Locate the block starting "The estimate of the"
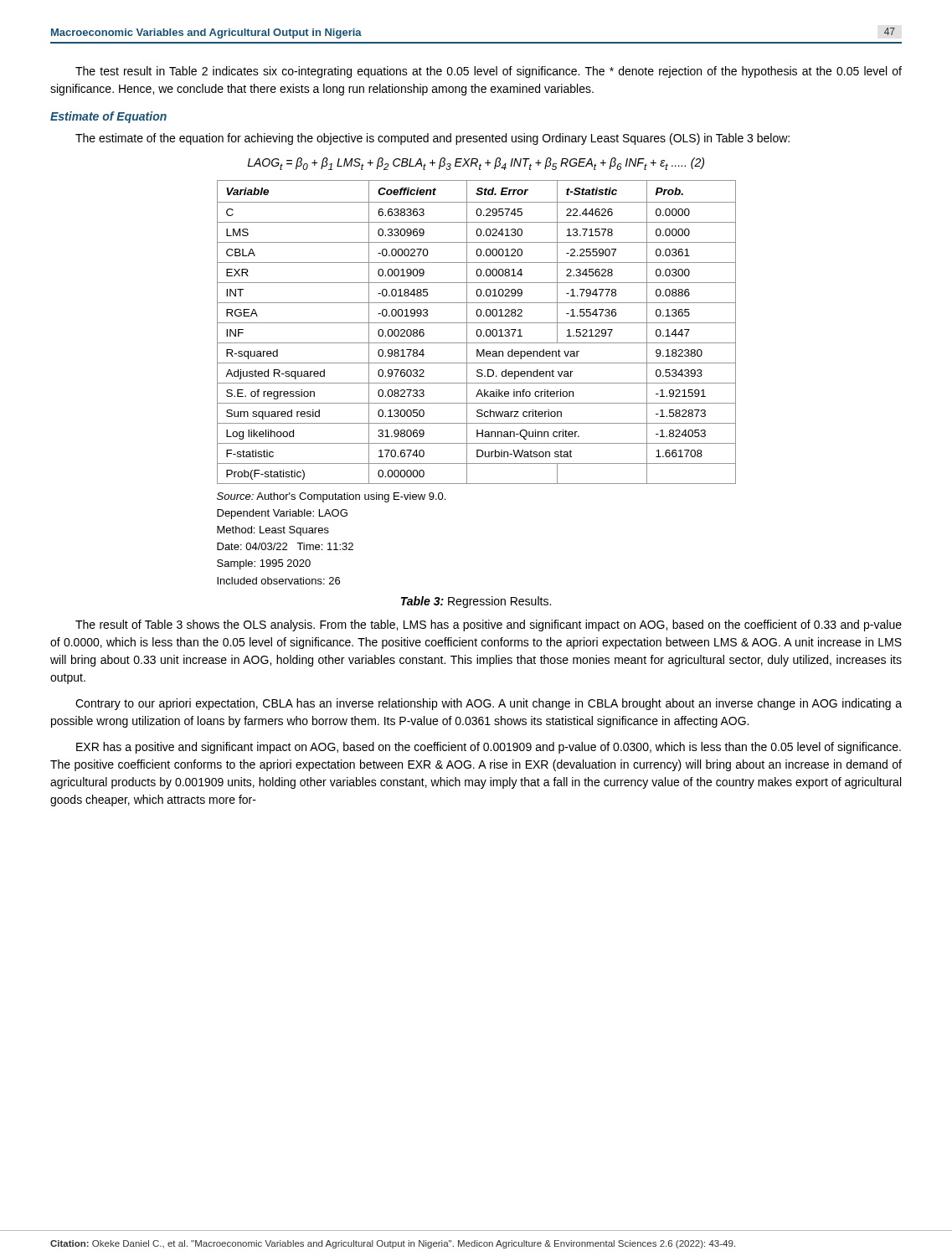This screenshot has width=952, height=1256. pyautogui.click(x=476, y=139)
